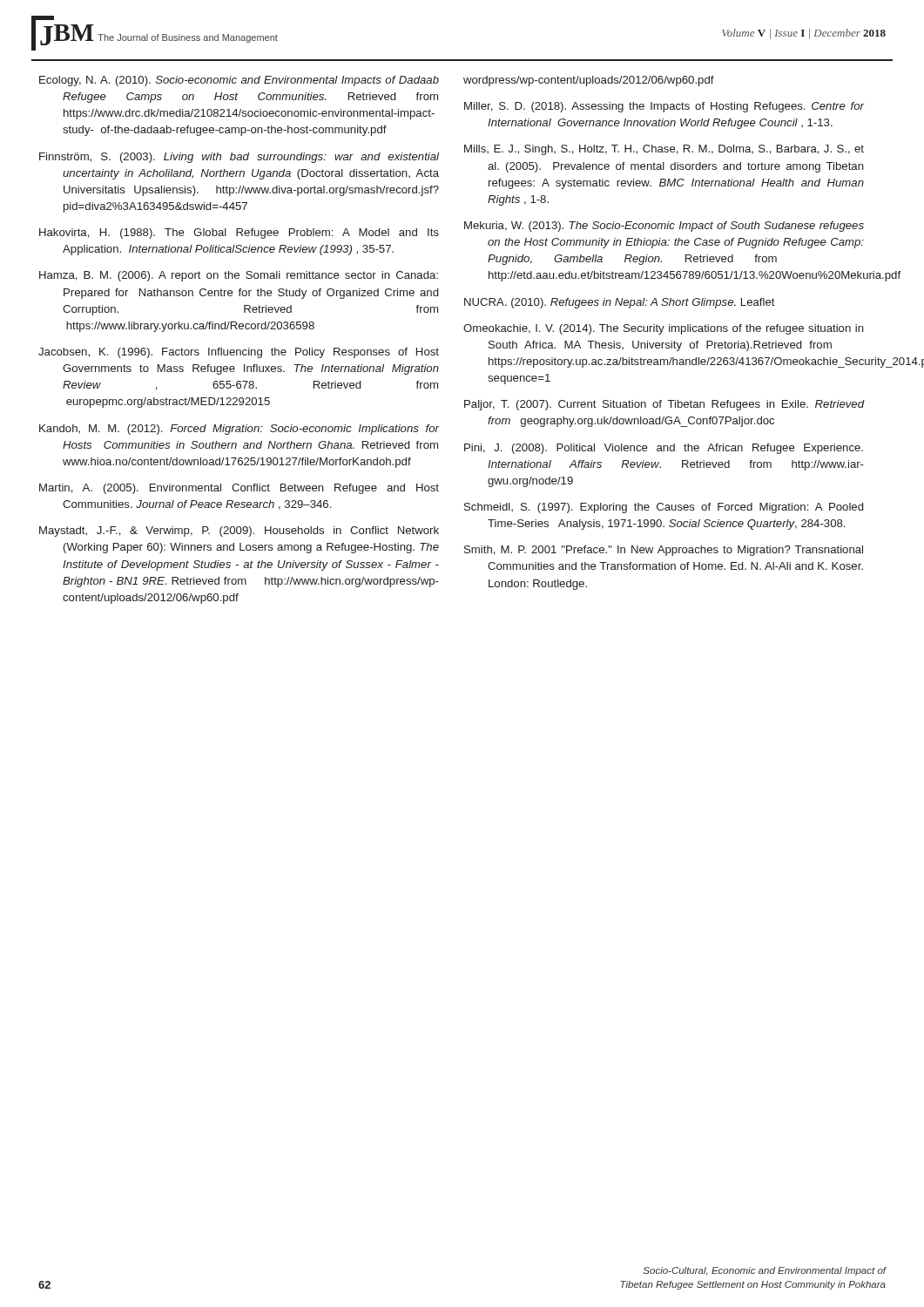Click on the passage starting "Kandoh, M. M. (2012). Forced Migration: Socio-economic"
This screenshot has width=924, height=1307.
pyautogui.click(x=239, y=445)
